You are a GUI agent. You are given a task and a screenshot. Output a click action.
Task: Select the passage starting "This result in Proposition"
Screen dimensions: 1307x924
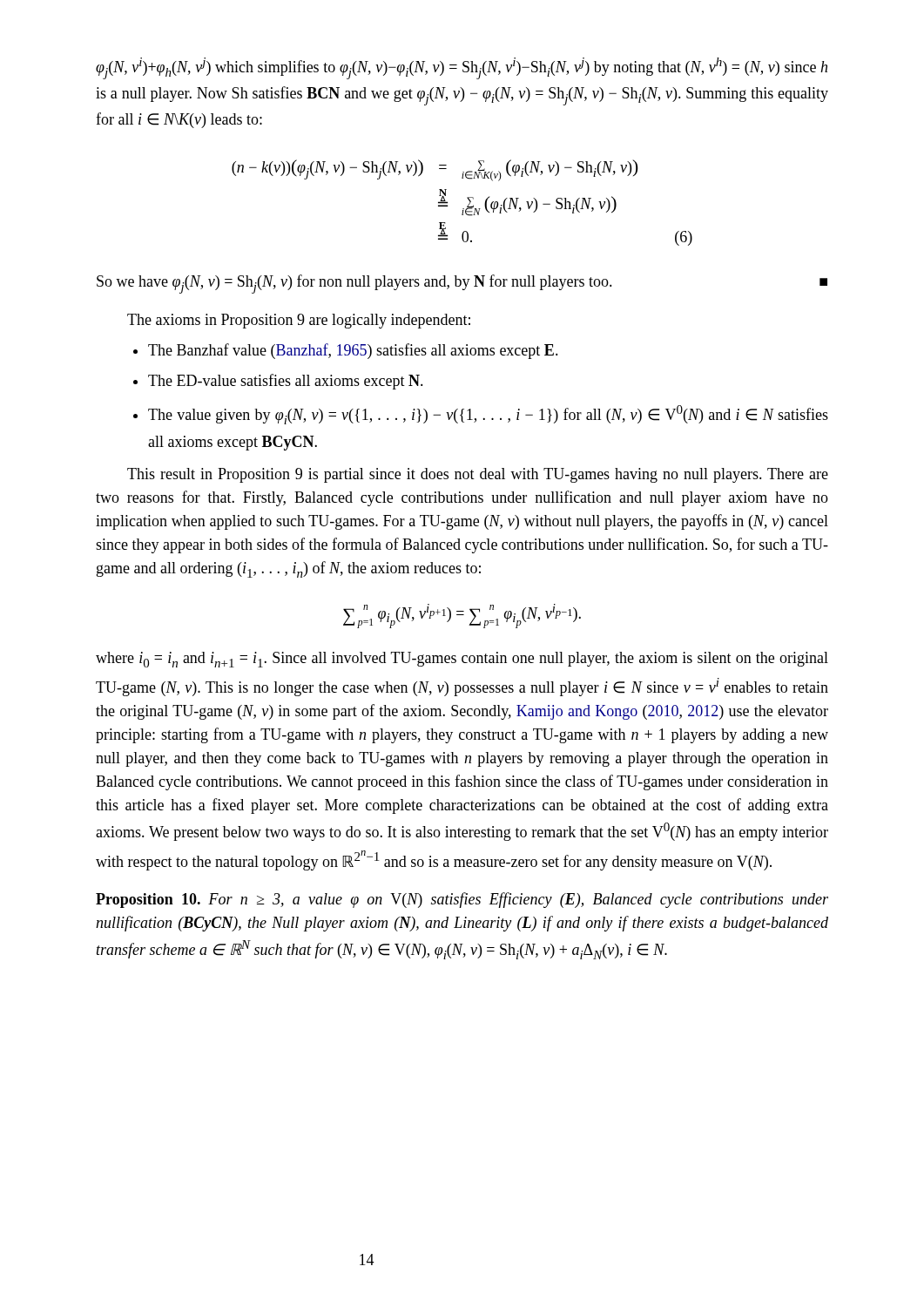tap(462, 522)
